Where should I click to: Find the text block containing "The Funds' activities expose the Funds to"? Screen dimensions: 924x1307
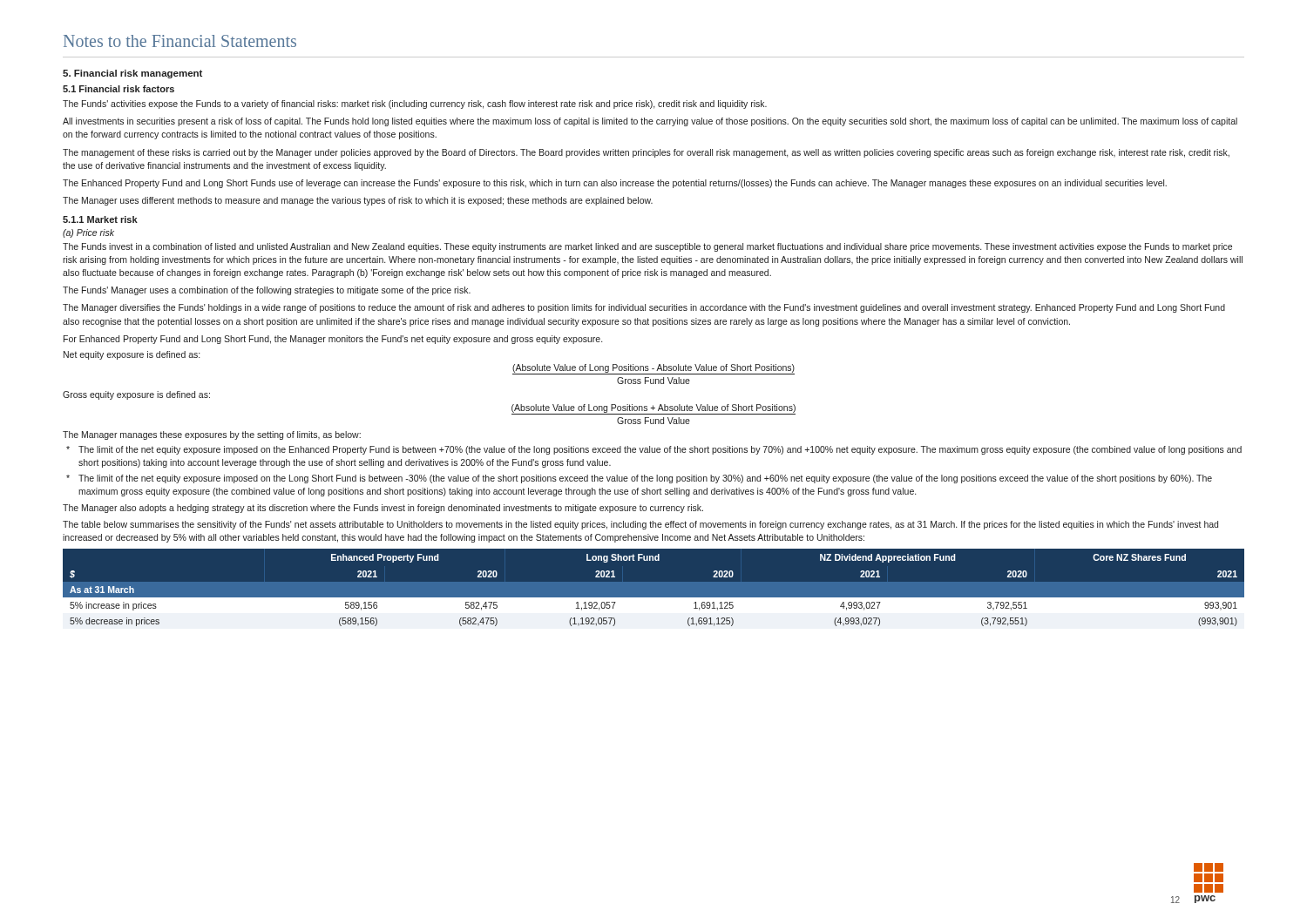pyautogui.click(x=415, y=104)
